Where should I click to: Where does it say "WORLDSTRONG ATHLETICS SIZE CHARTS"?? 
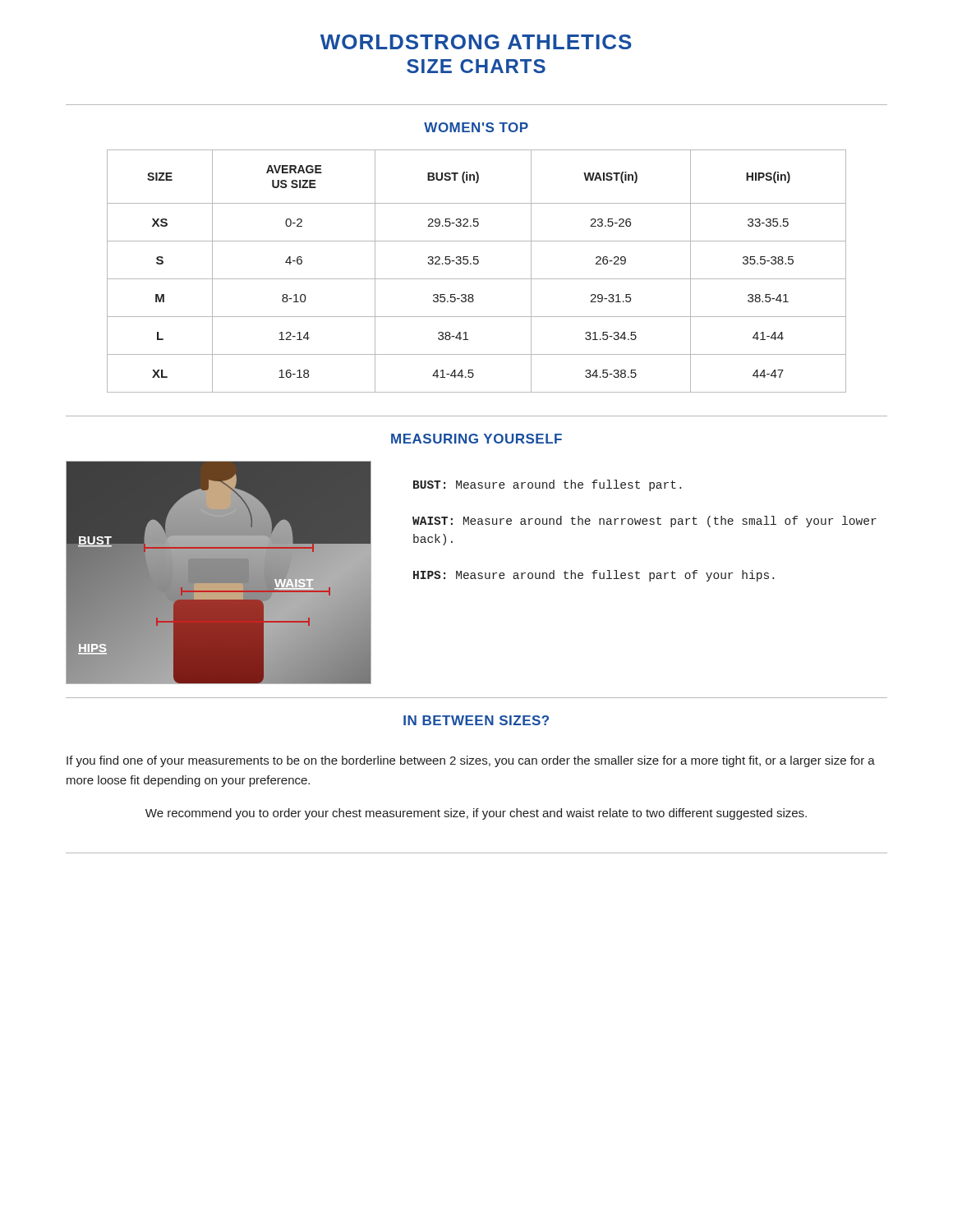[x=476, y=54]
